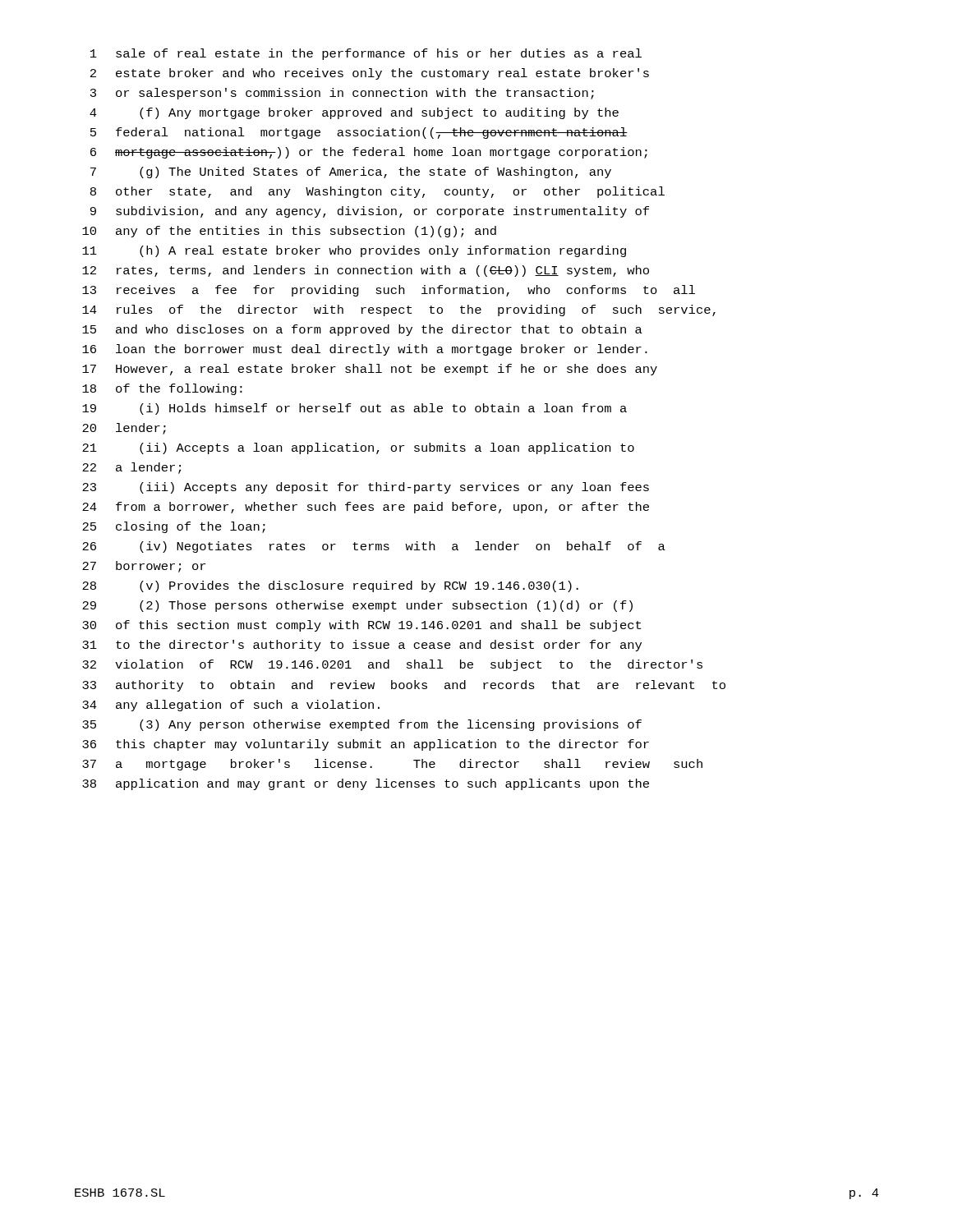Viewport: 953px width, 1232px height.
Task: Find the text starting "13 receives a fee for providing"
Action: coord(476,291)
